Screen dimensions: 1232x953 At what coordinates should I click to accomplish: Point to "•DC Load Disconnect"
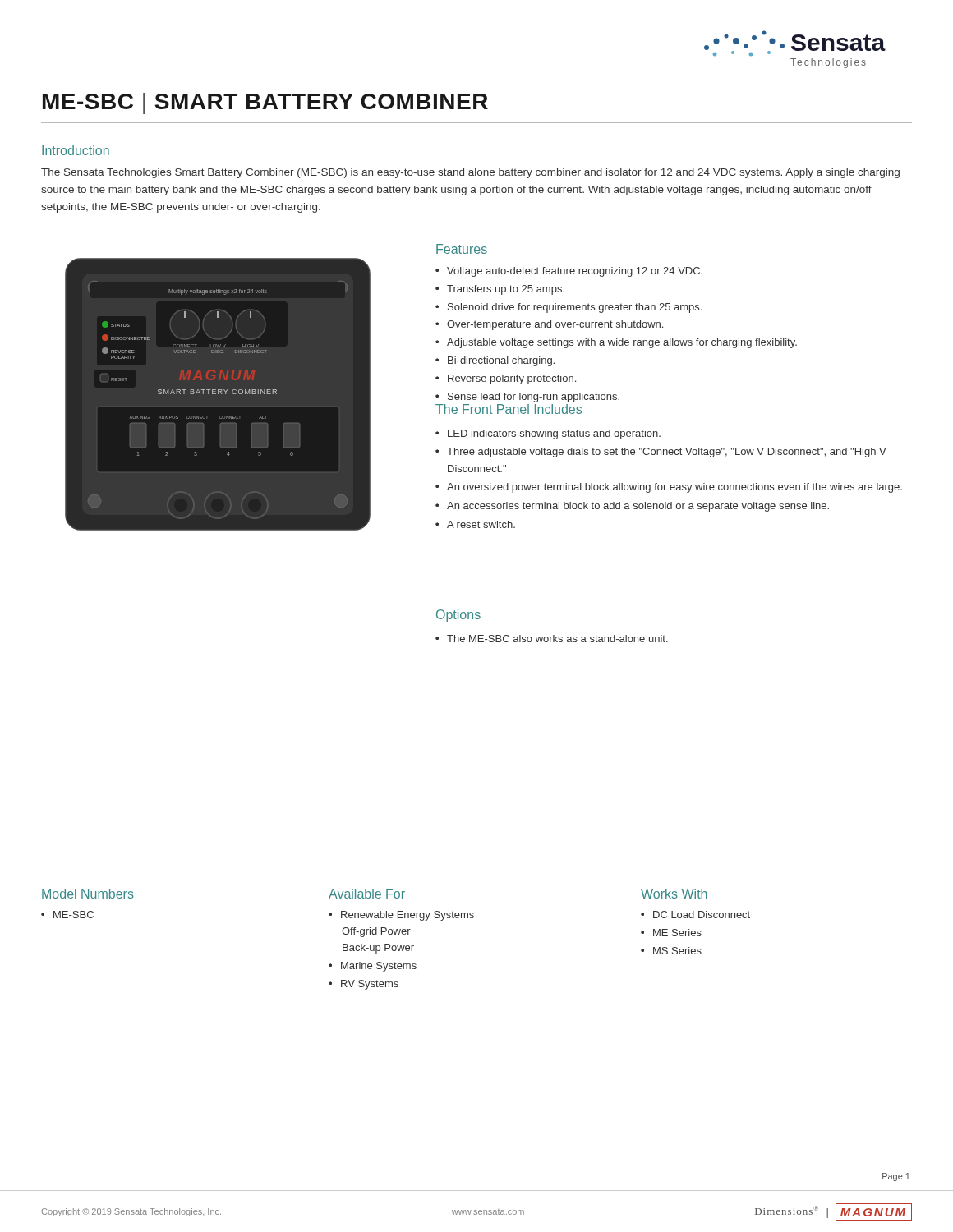pos(696,915)
